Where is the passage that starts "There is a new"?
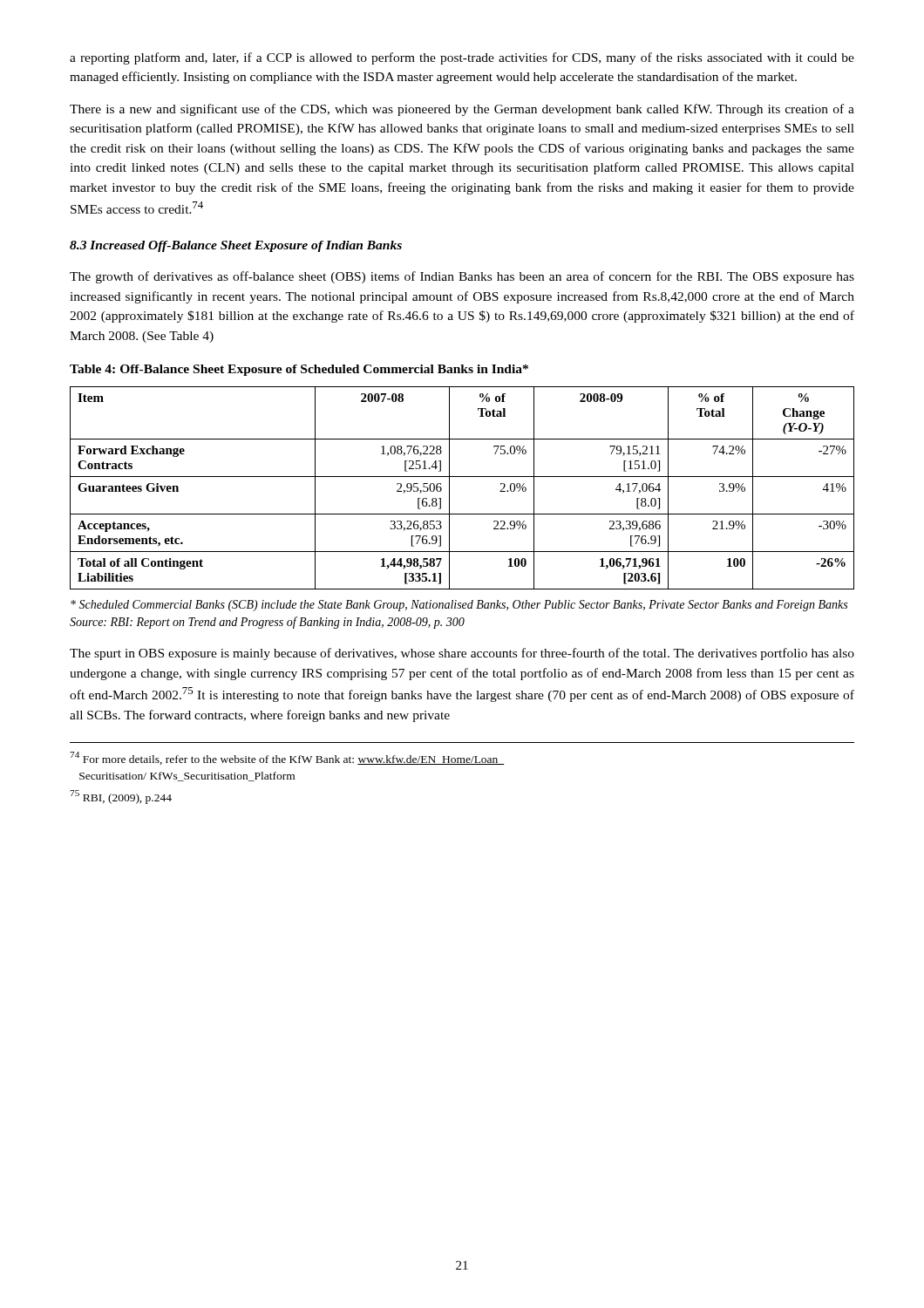 click(x=462, y=160)
